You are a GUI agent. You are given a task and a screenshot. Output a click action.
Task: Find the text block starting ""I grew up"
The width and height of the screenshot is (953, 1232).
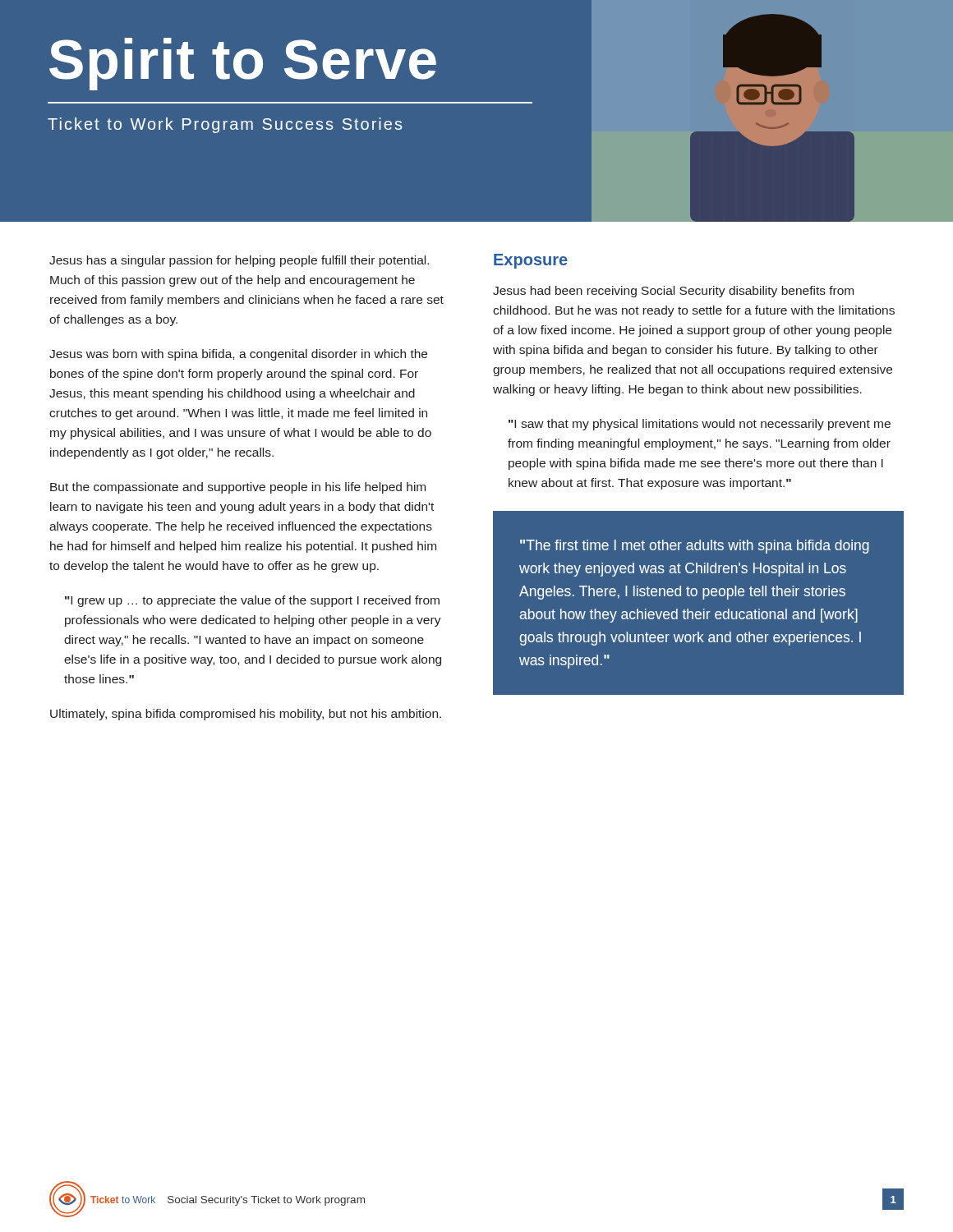pyautogui.click(x=253, y=640)
